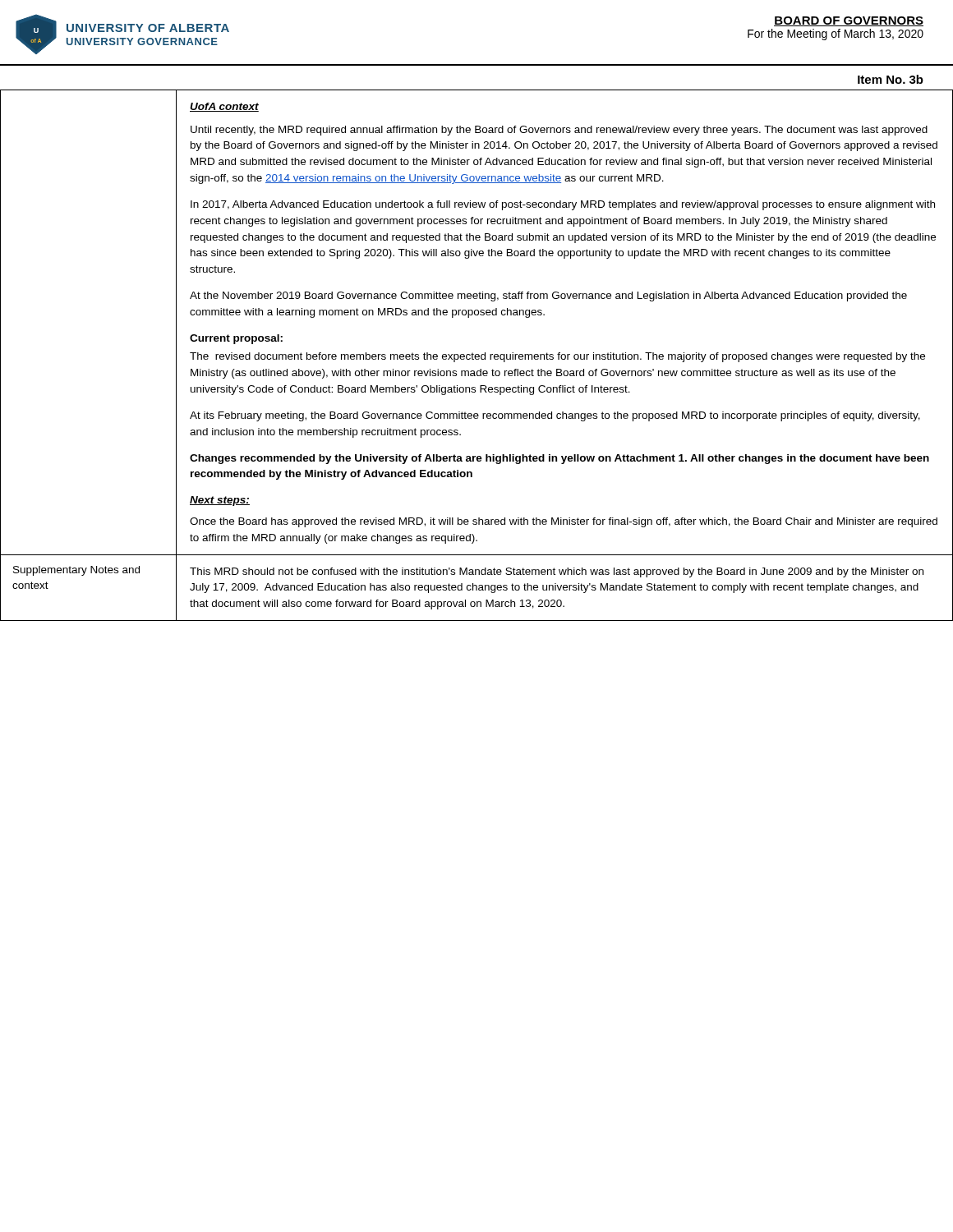Find the table that mentions "UofA context"

pos(476,355)
